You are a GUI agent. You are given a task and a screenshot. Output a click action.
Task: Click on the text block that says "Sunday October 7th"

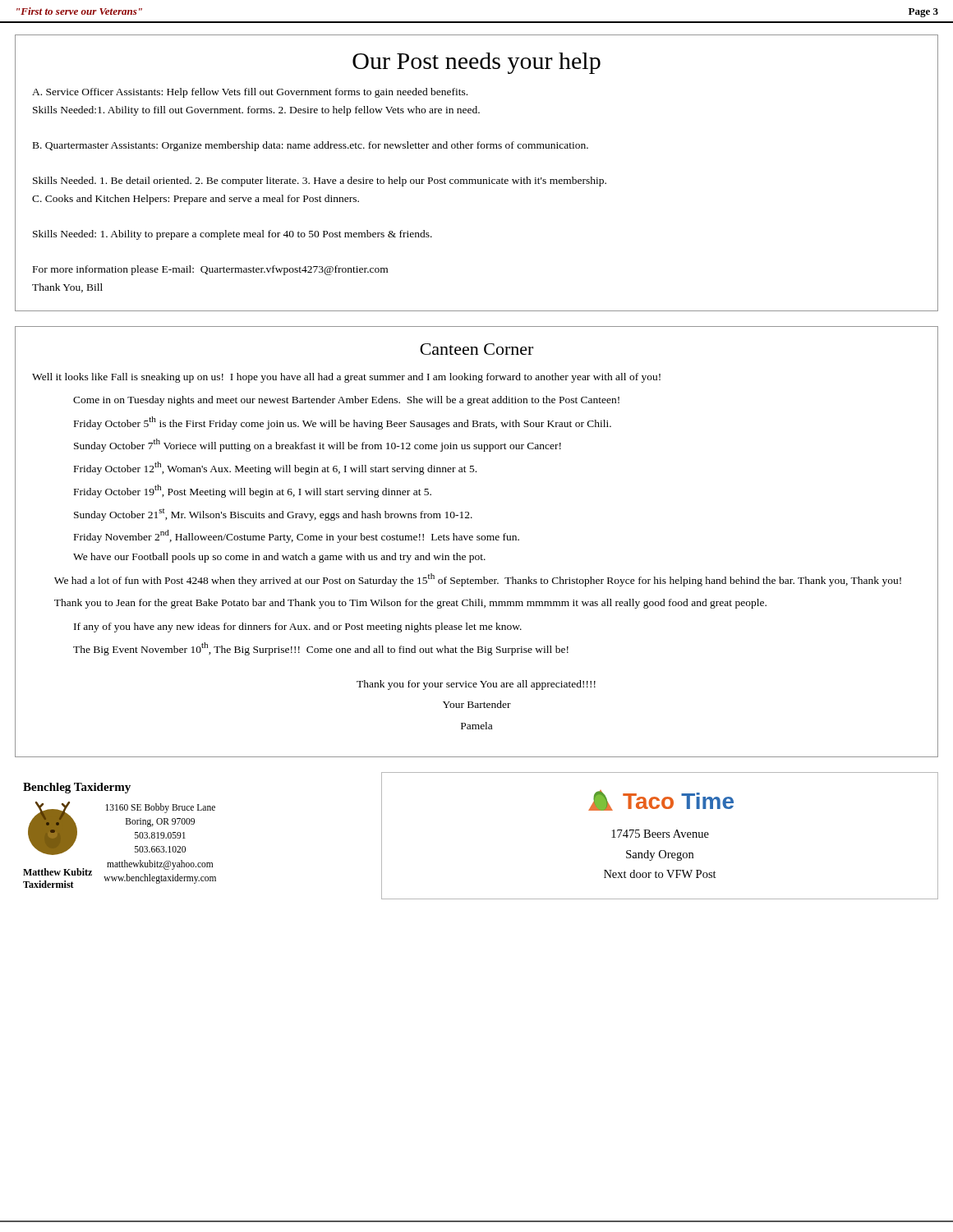point(318,444)
